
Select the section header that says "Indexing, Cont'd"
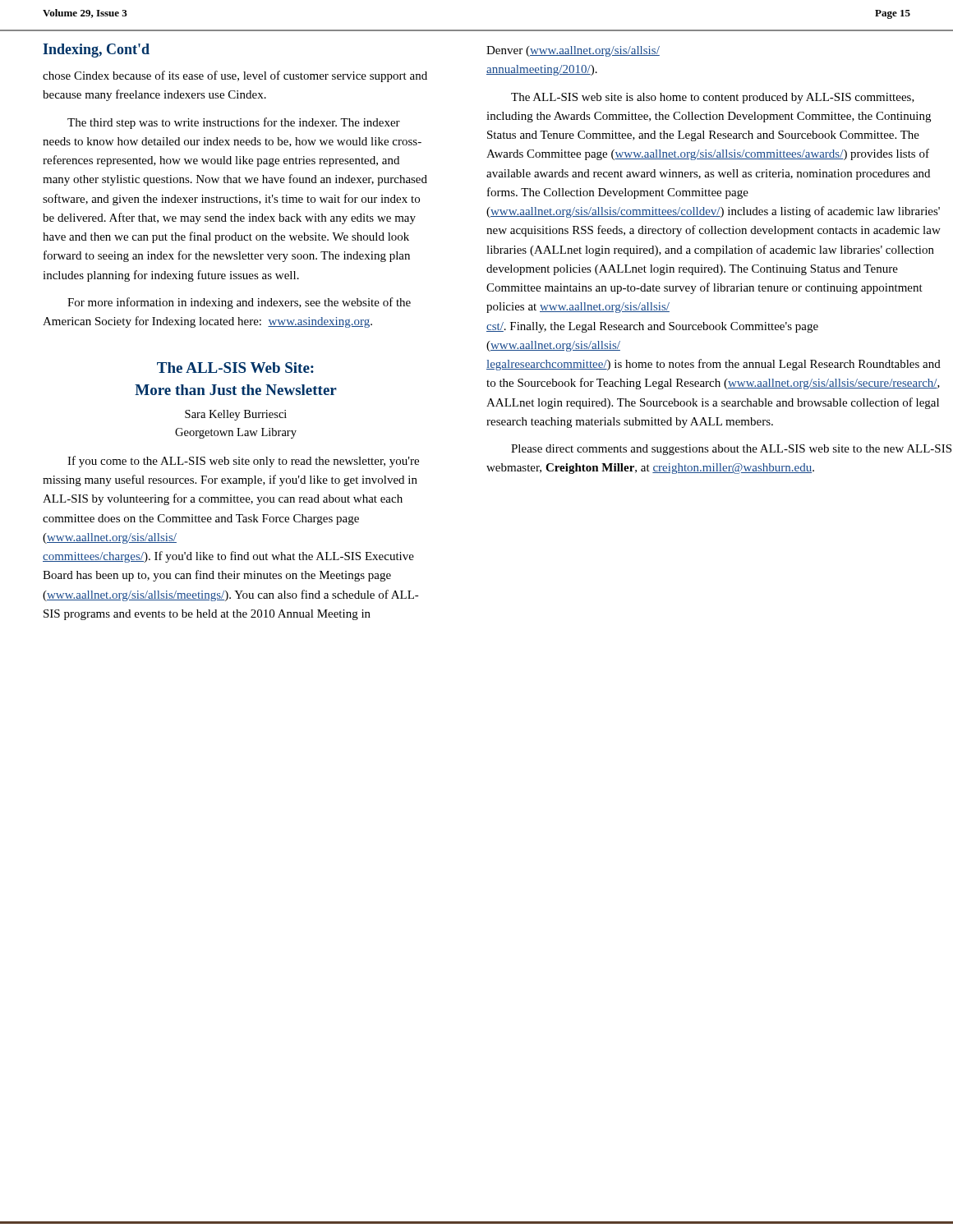[96, 49]
